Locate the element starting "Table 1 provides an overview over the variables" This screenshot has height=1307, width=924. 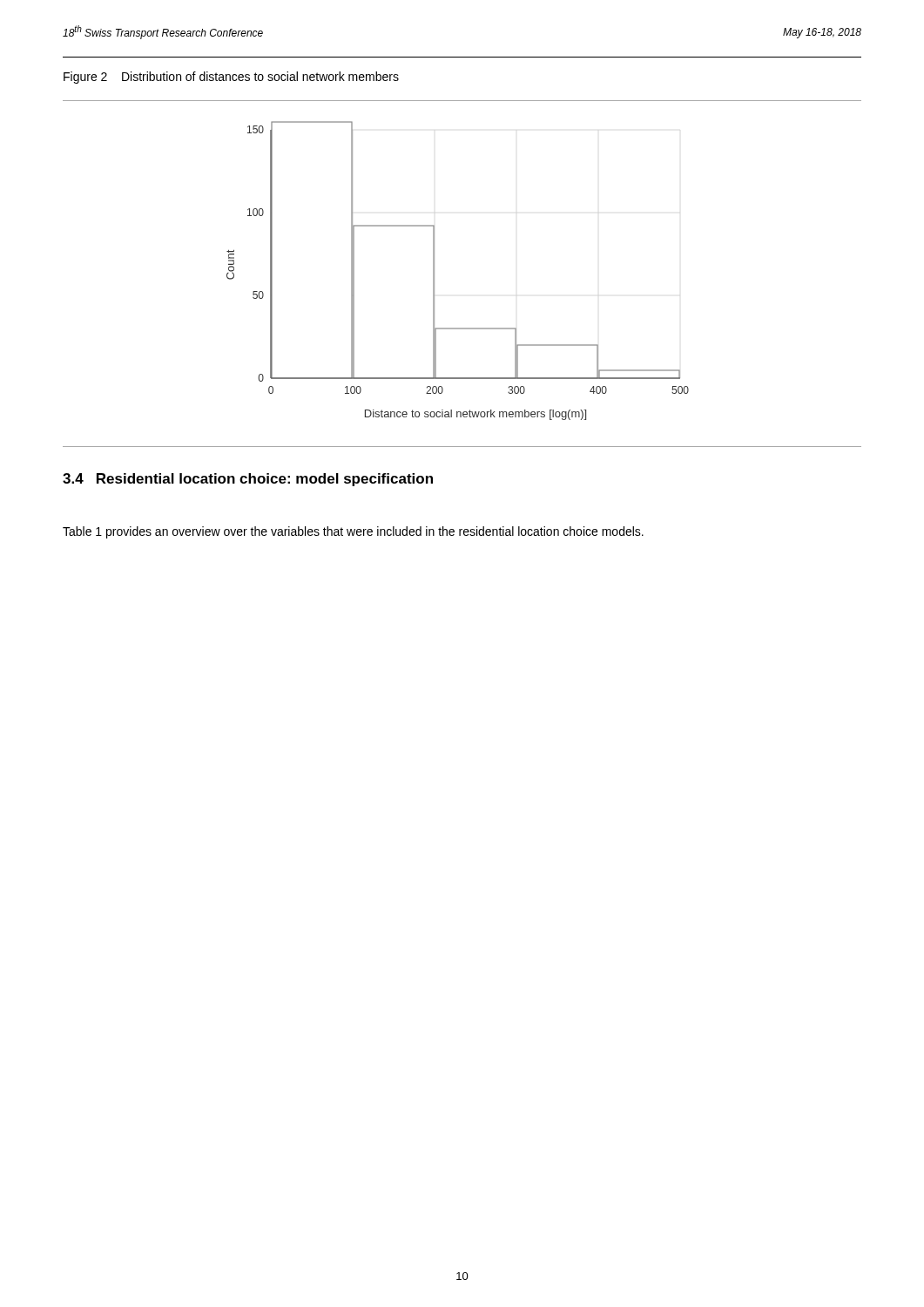[462, 532]
